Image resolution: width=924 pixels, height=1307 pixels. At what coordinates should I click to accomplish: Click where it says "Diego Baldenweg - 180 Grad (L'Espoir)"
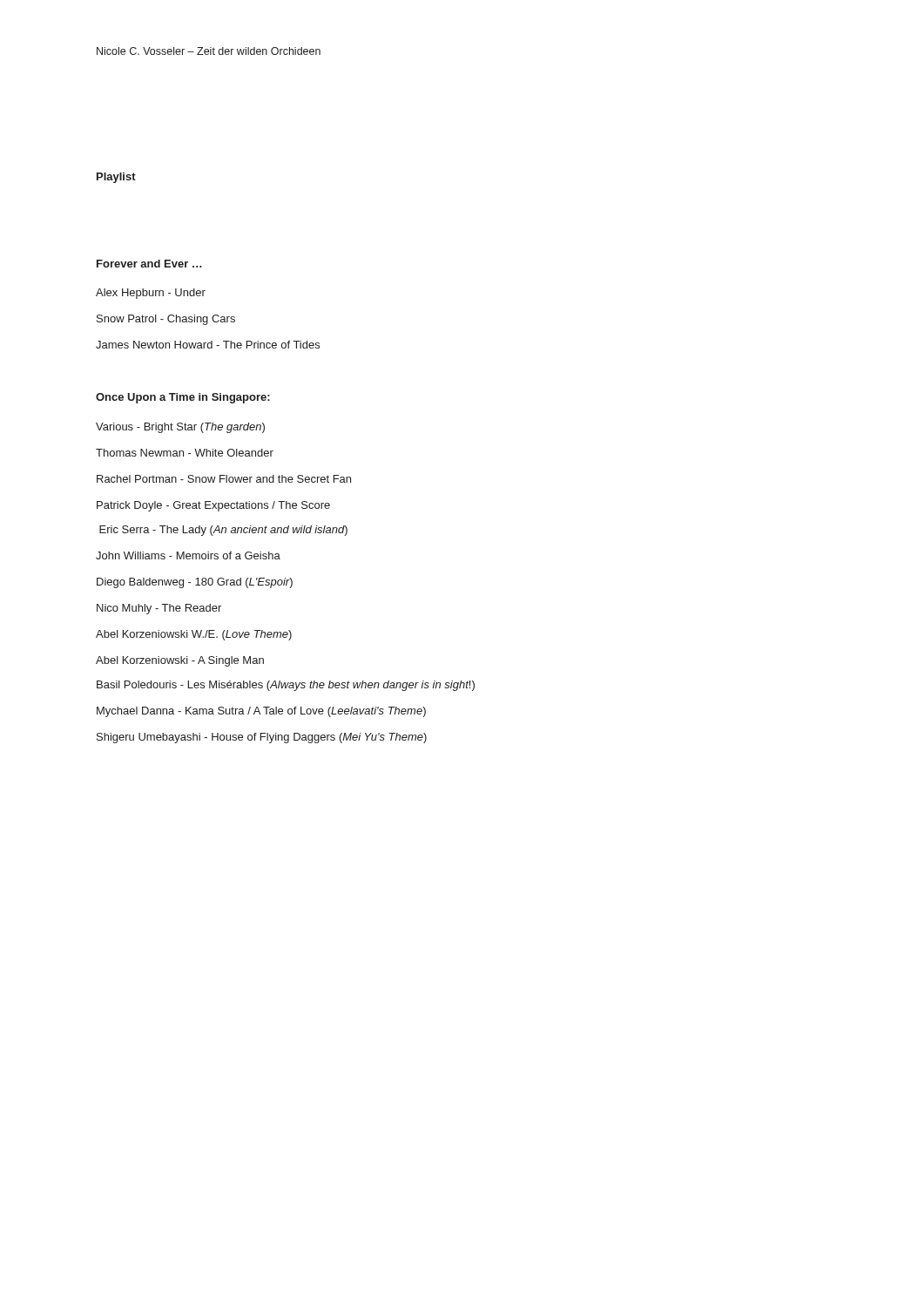[194, 582]
